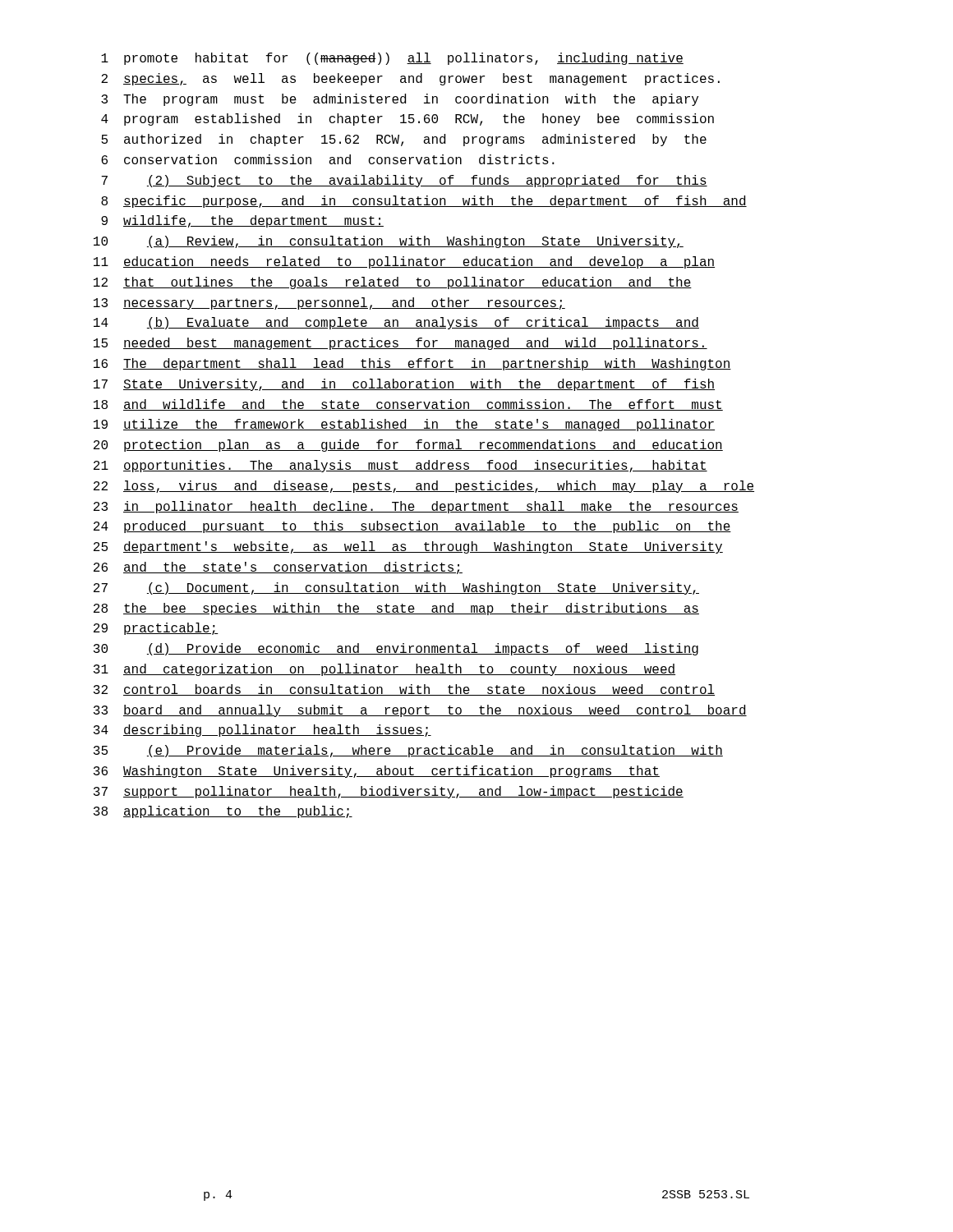Point to "6 conservation commission and conservation districts."

click(x=476, y=161)
